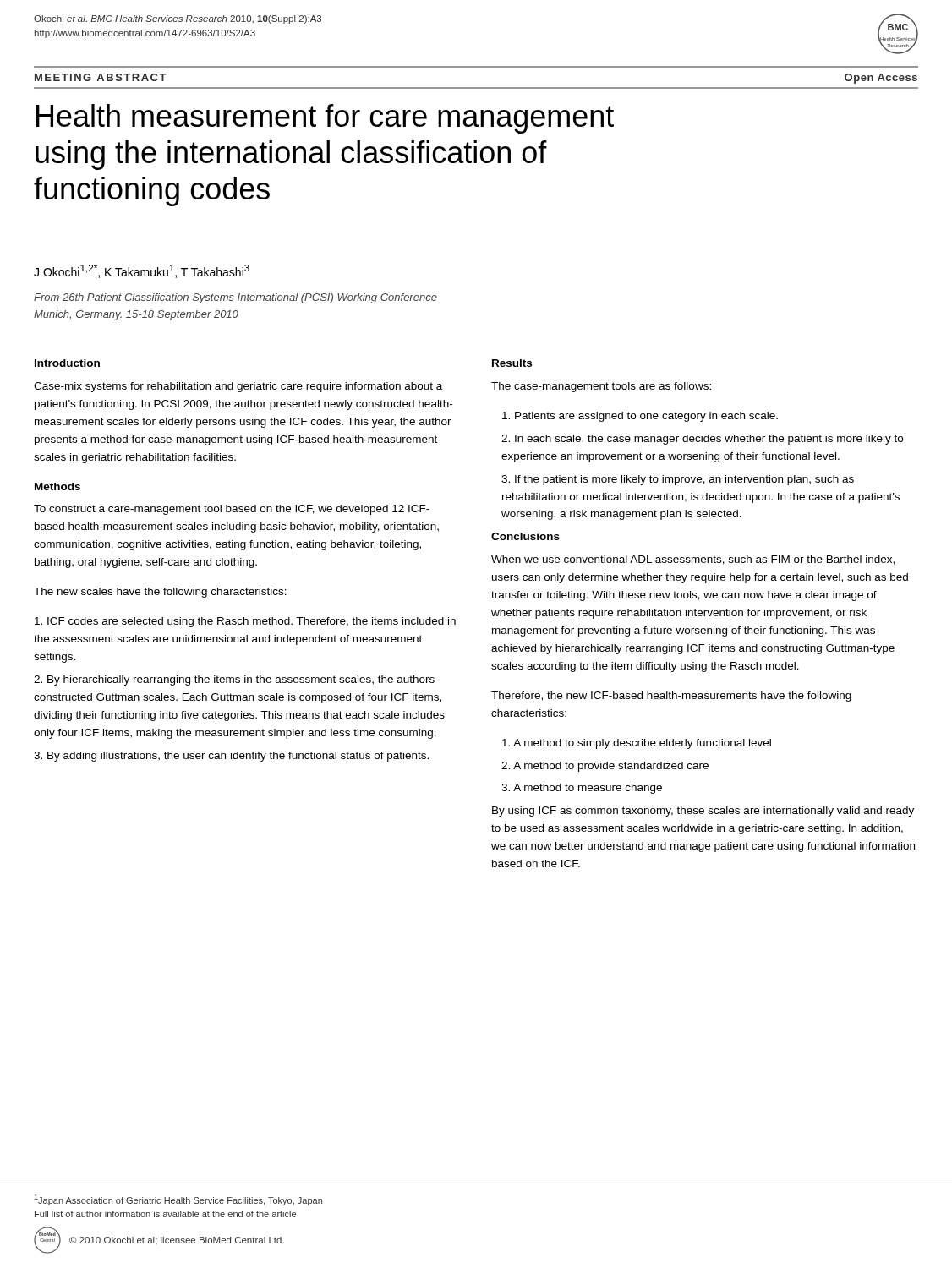The height and width of the screenshot is (1268, 952).
Task: Point to the element starting "2. A method to provide standardized"
Action: point(605,765)
